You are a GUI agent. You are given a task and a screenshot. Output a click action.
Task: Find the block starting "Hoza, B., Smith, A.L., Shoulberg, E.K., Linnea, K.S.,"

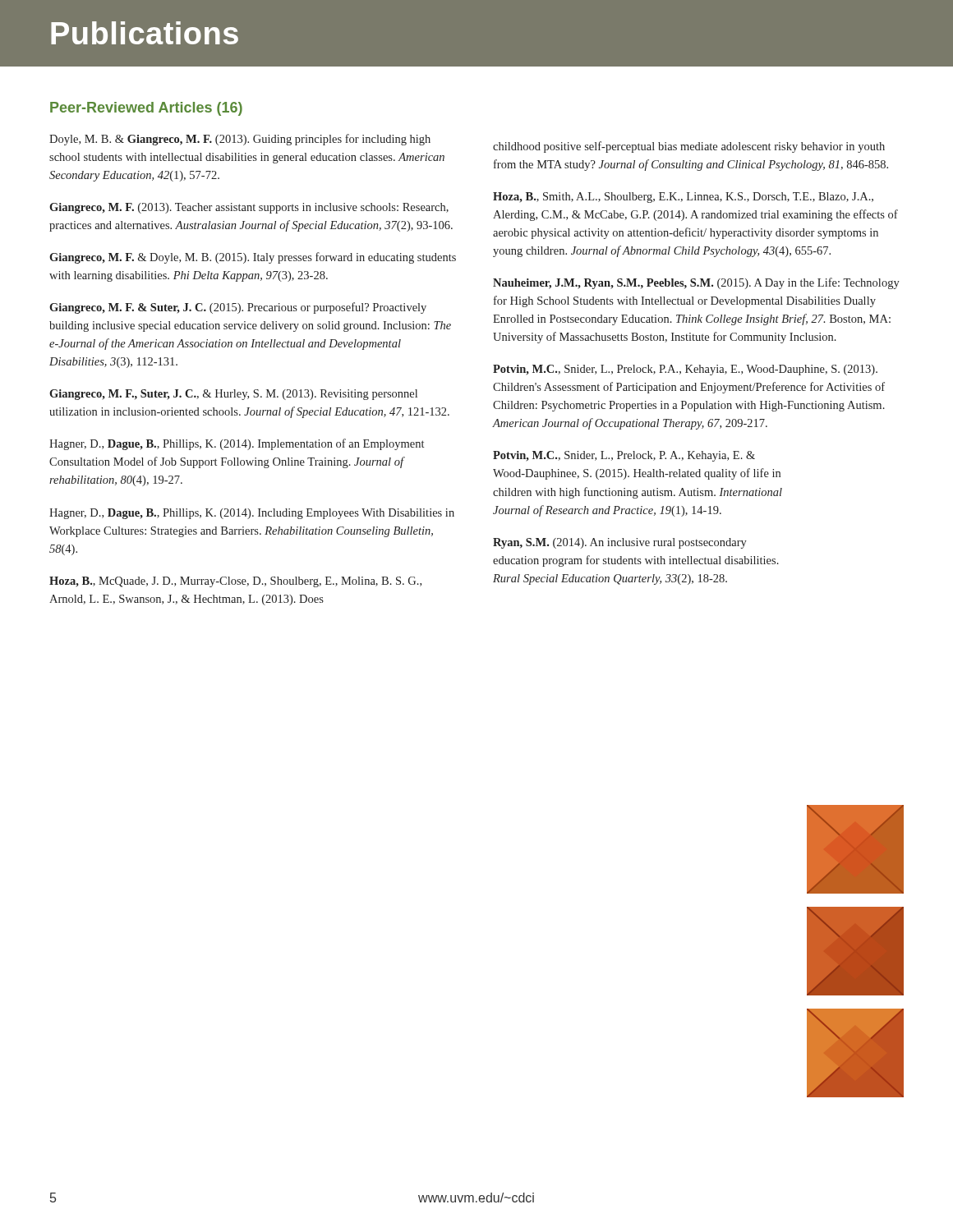[695, 223]
